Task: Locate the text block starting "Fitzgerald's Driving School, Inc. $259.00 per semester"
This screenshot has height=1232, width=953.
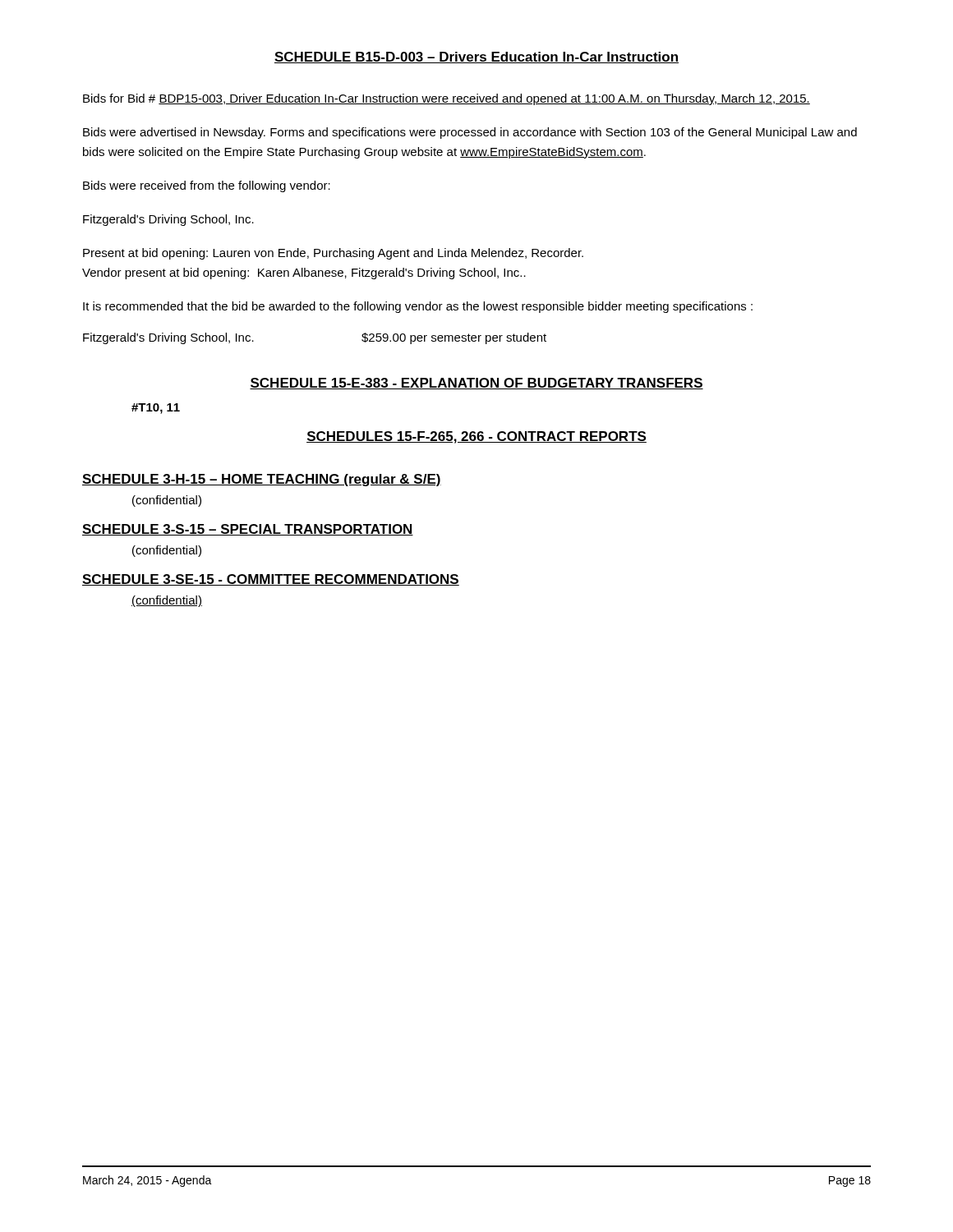Action: point(166,338)
